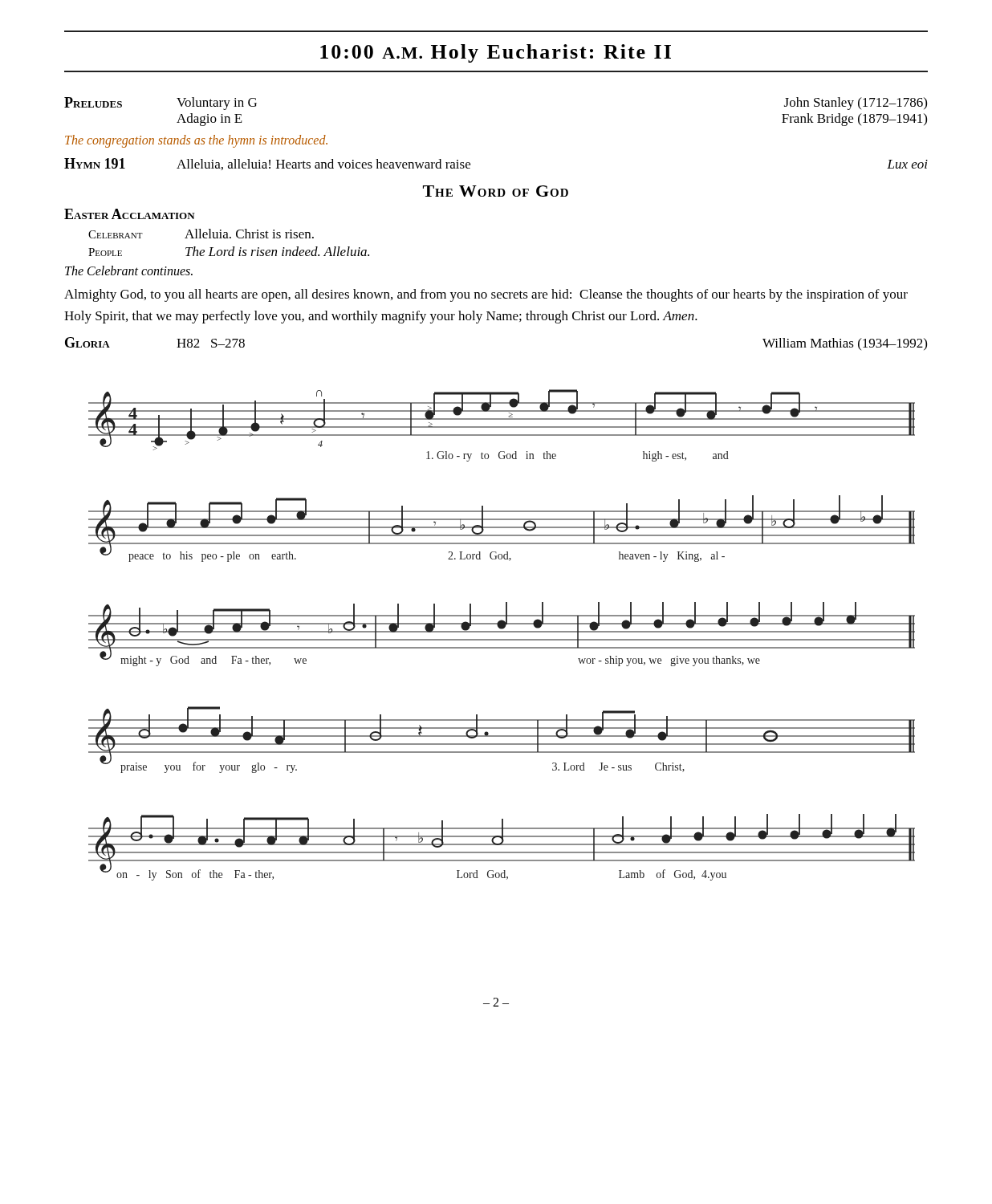
Task: Find the block on this page that starts "Gloria H82 S–278 William"
Action: click(96, 343)
